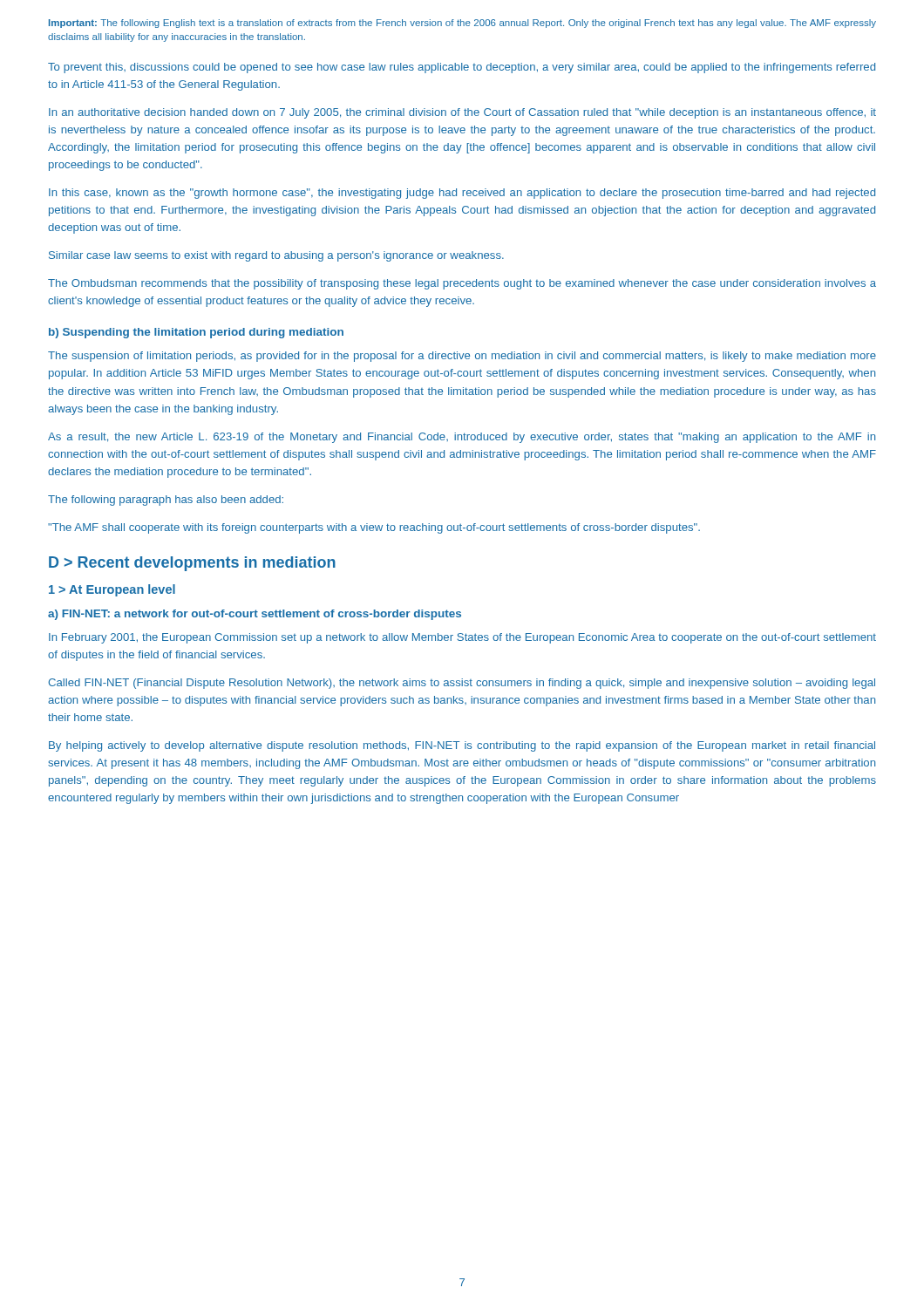Locate the block starting "The following paragraph has"

pyautogui.click(x=166, y=501)
